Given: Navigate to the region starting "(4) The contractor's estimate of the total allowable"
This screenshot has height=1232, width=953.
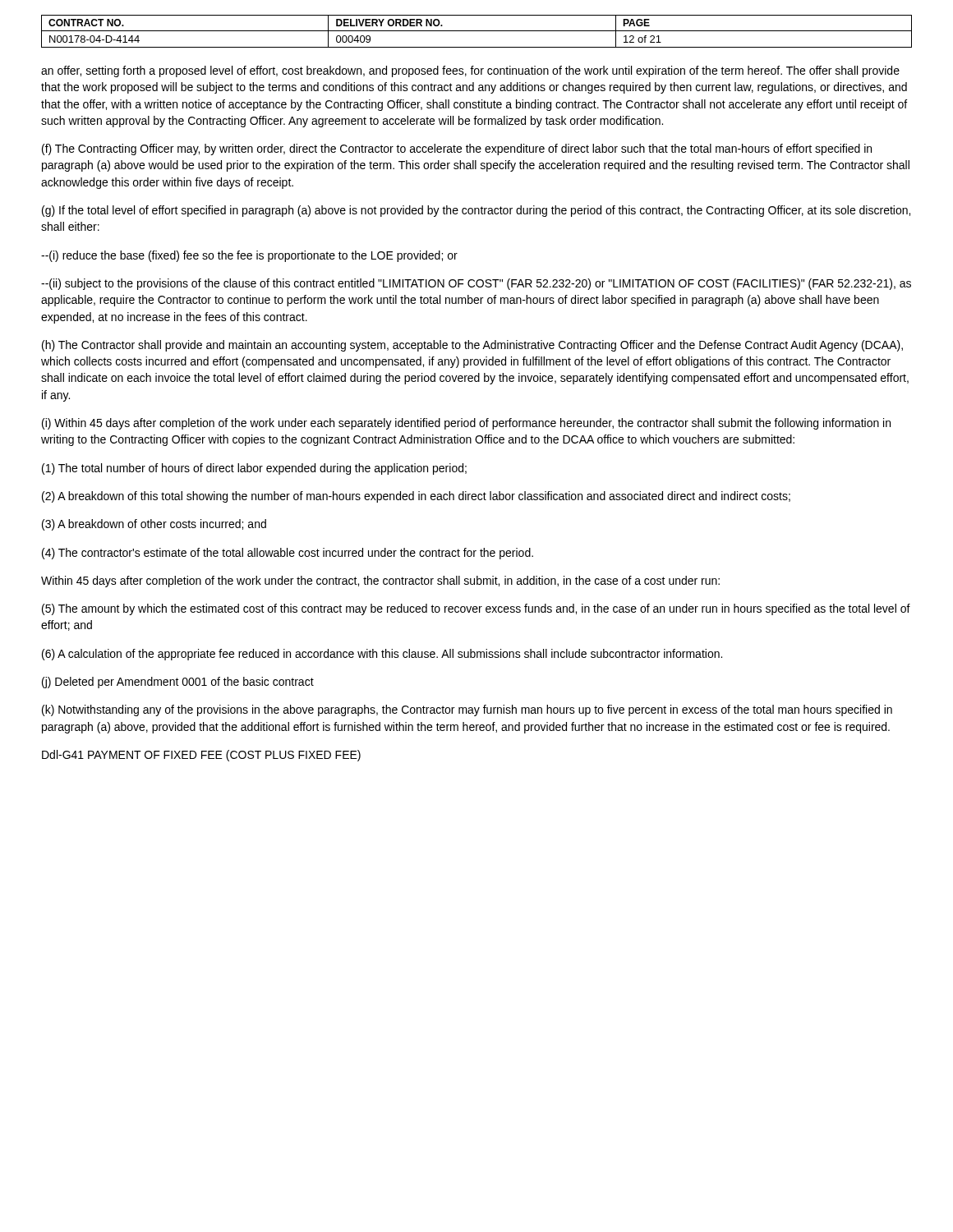Looking at the screenshot, I should tap(288, 552).
